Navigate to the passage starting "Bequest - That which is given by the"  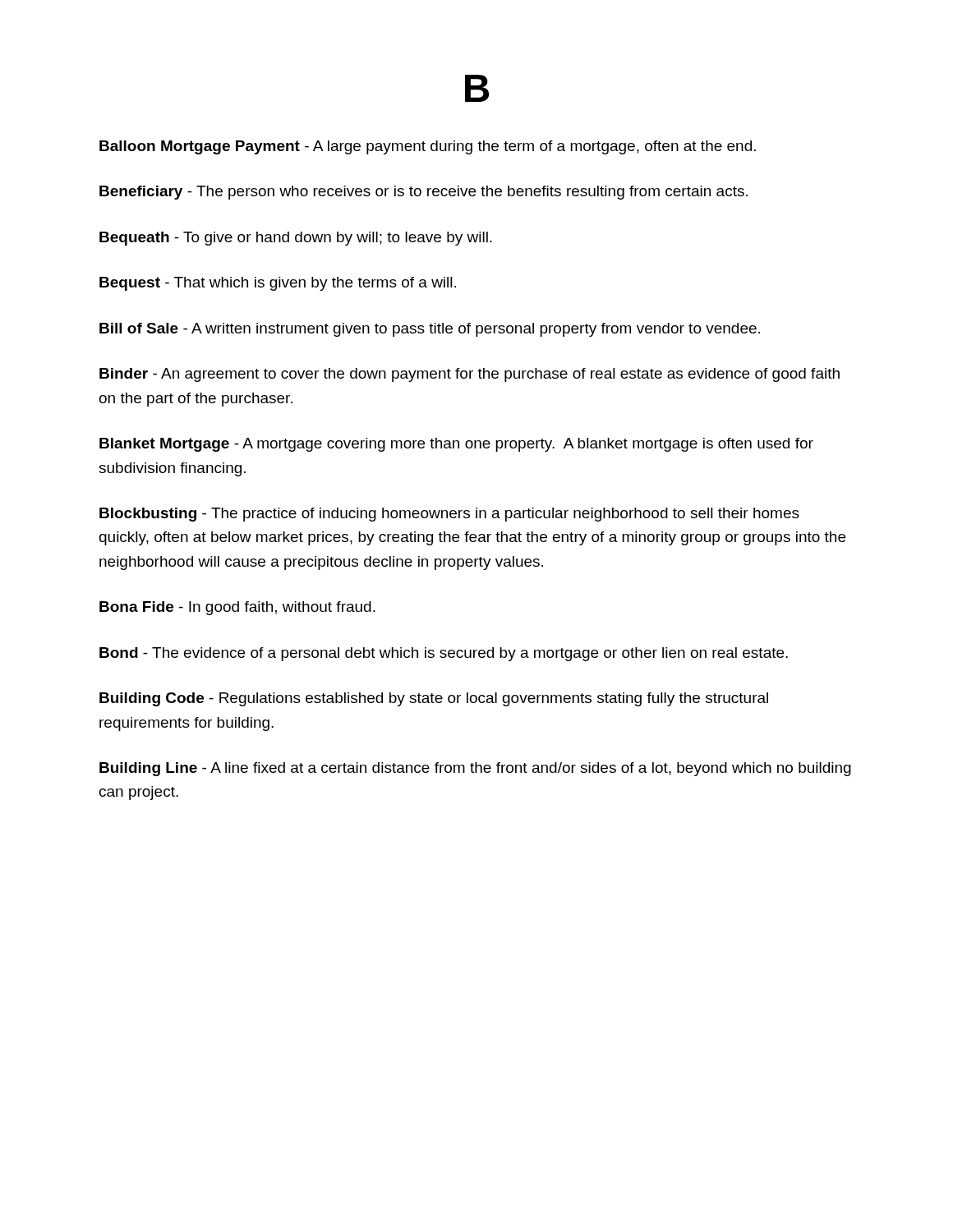[x=278, y=282]
